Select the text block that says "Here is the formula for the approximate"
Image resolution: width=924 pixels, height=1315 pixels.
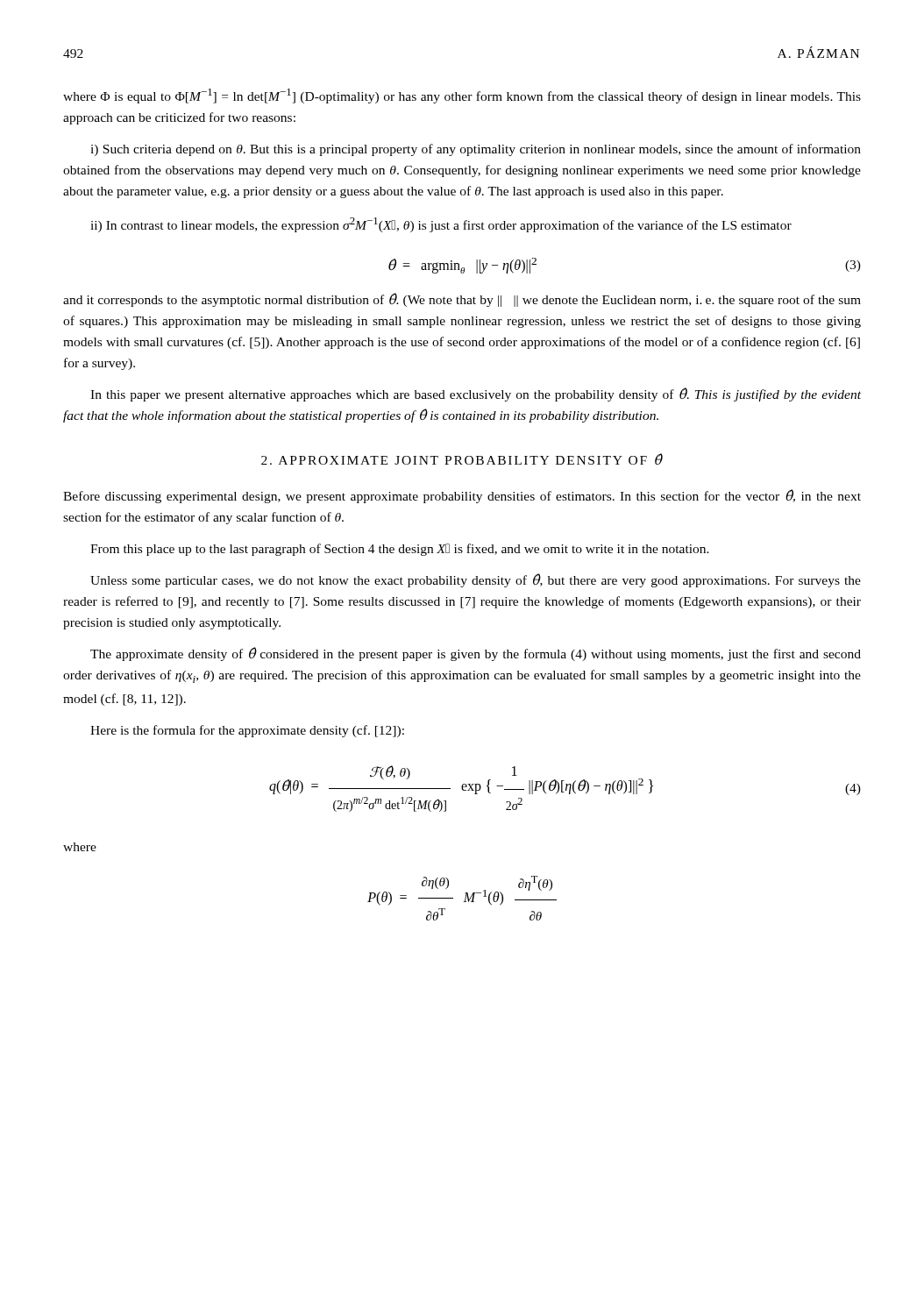coord(234,730)
